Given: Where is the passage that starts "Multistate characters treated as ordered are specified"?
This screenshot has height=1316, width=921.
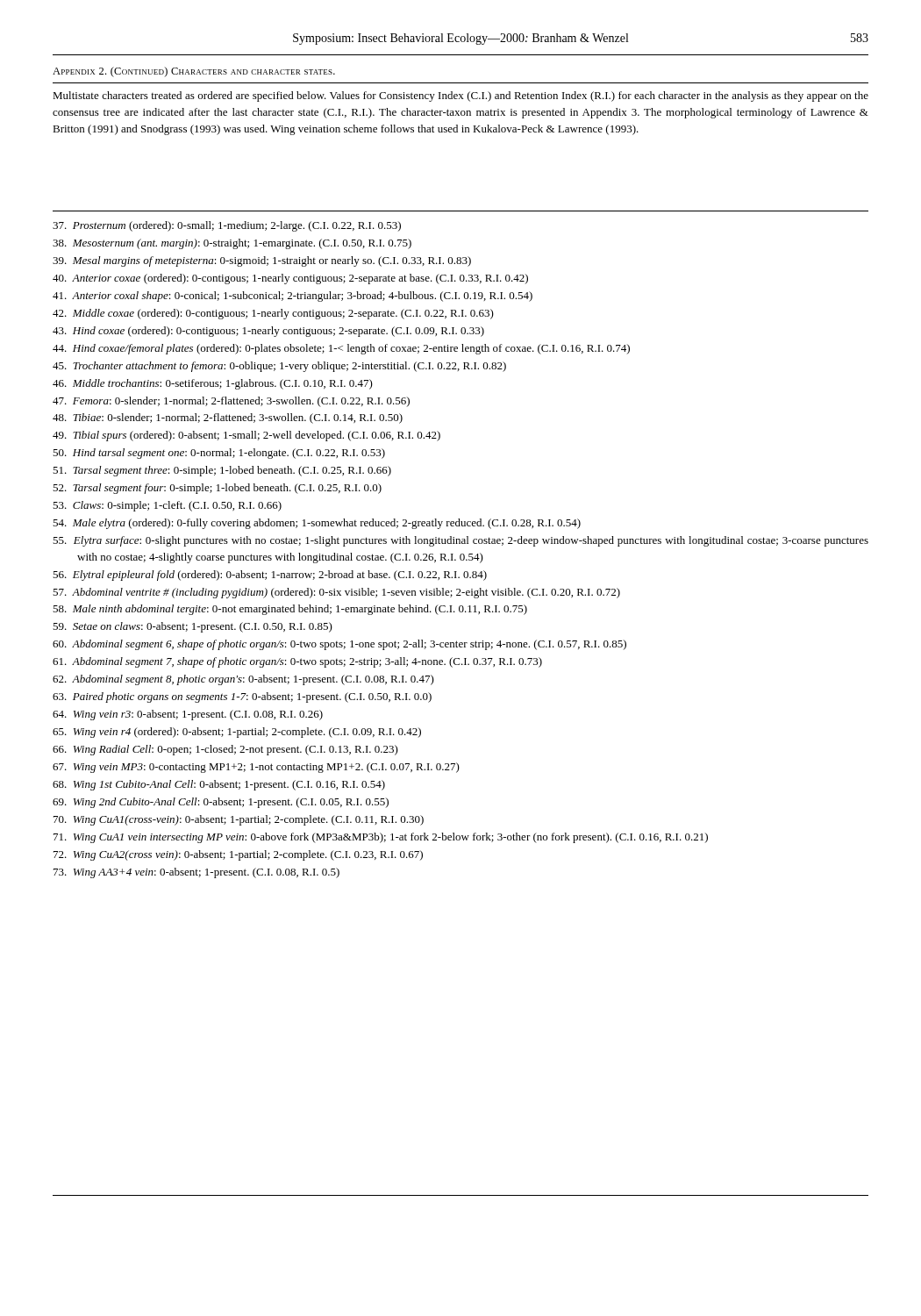Looking at the screenshot, I should pyautogui.click(x=460, y=112).
